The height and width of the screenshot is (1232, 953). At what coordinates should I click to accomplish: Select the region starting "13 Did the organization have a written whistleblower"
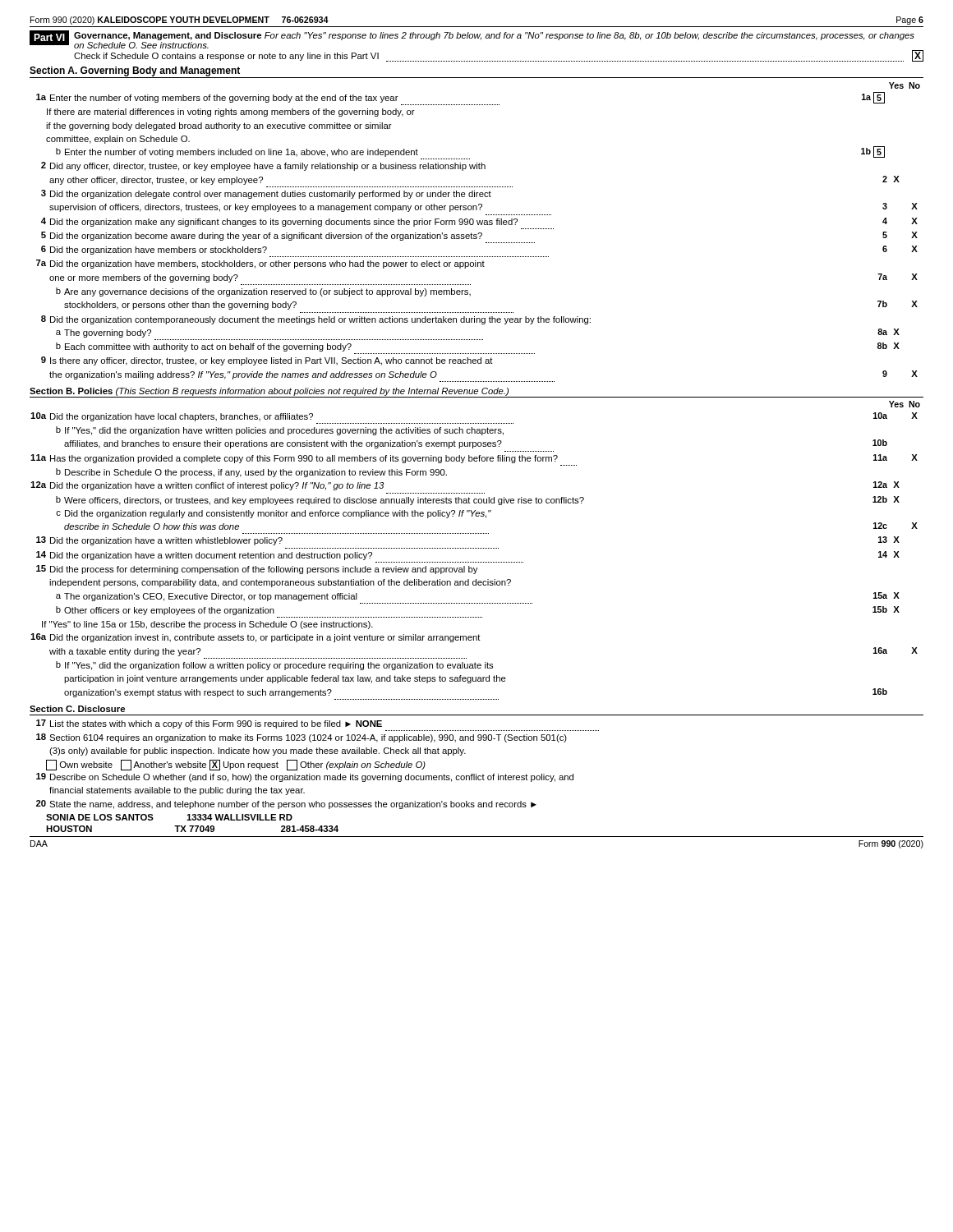(476, 541)
